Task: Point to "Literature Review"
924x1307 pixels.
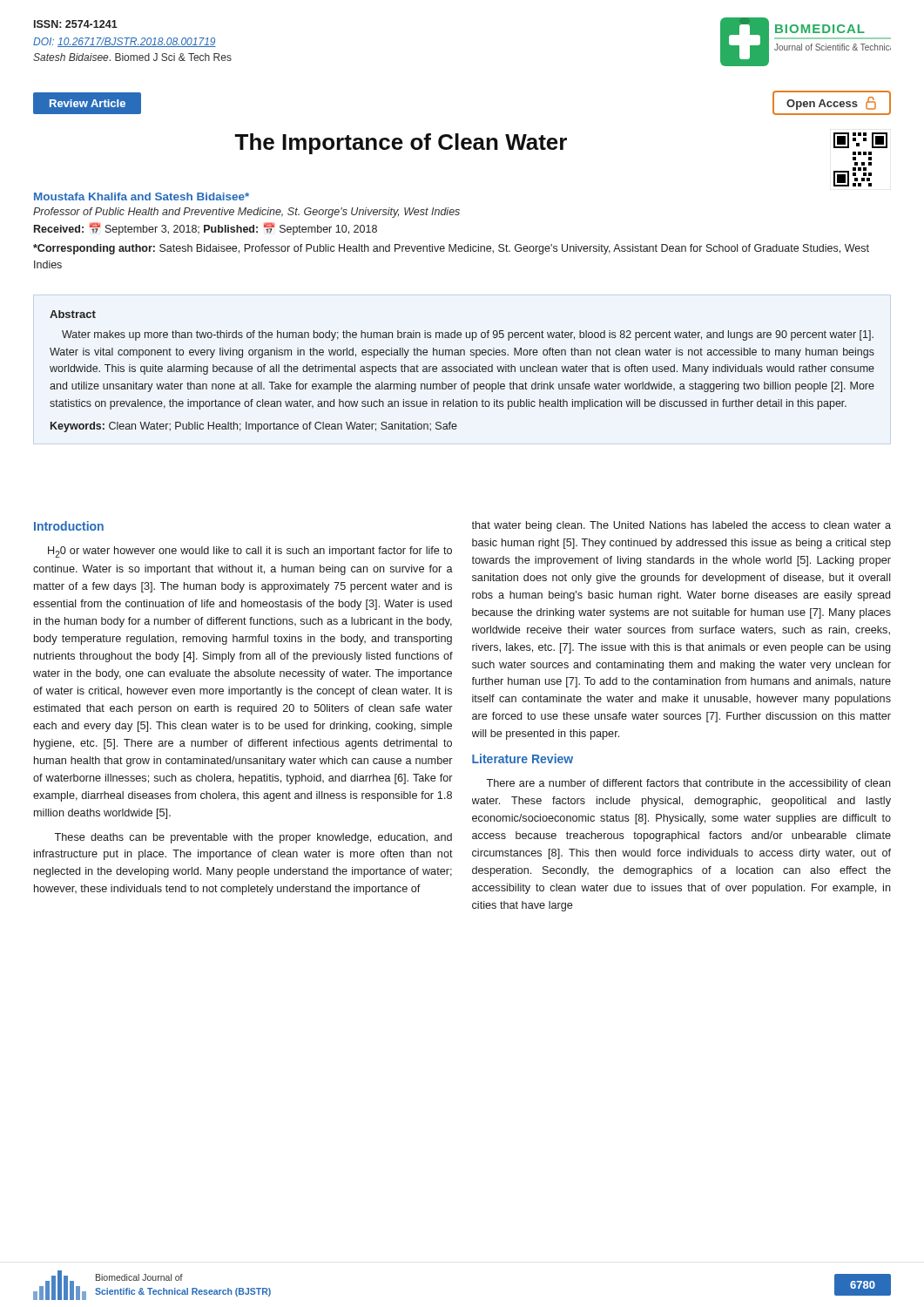Action: 522,759
